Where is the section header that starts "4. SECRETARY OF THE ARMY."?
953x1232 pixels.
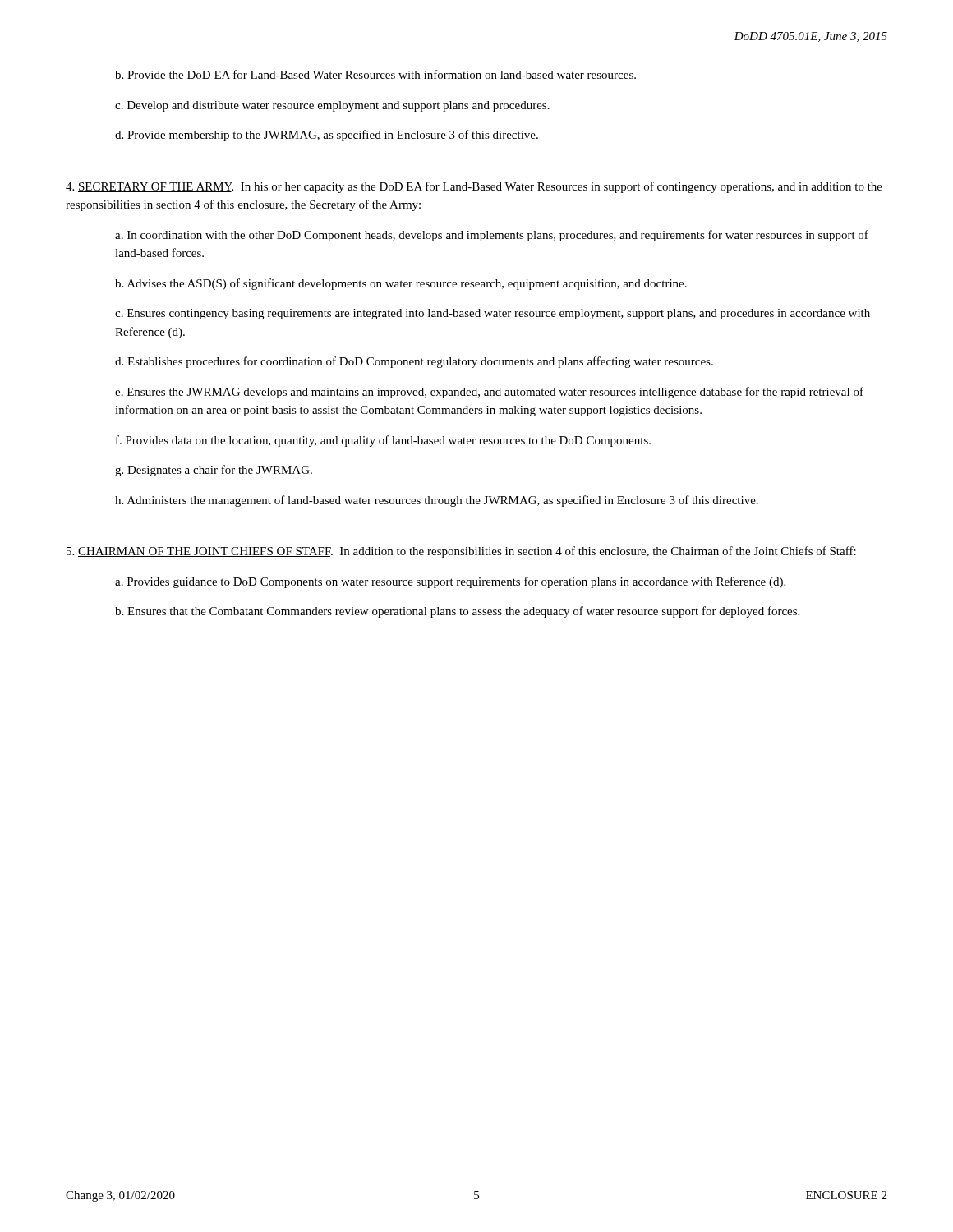tap(474, 195)
